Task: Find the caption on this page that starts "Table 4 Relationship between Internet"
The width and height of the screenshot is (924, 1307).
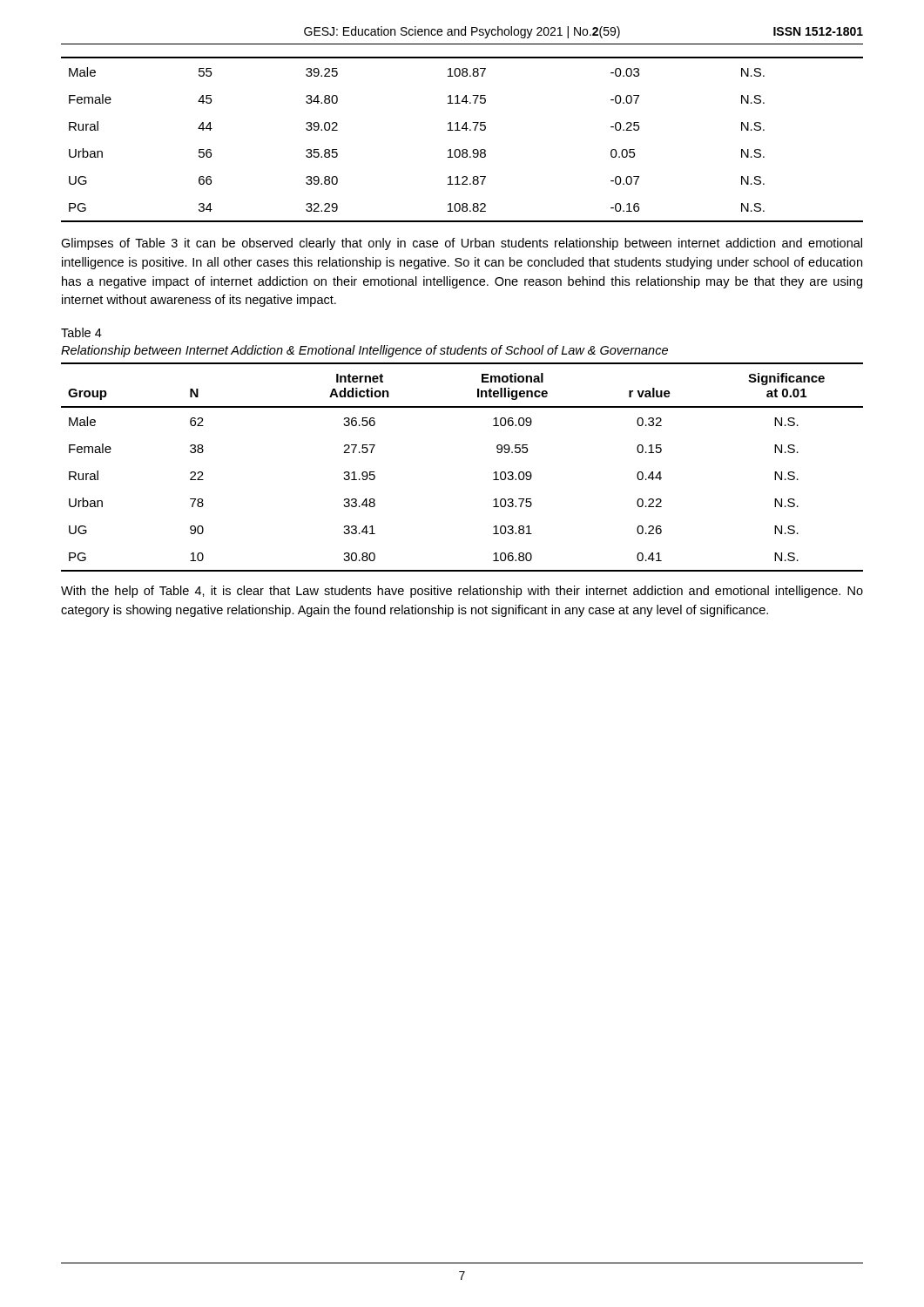Action: tap(462, 343)
